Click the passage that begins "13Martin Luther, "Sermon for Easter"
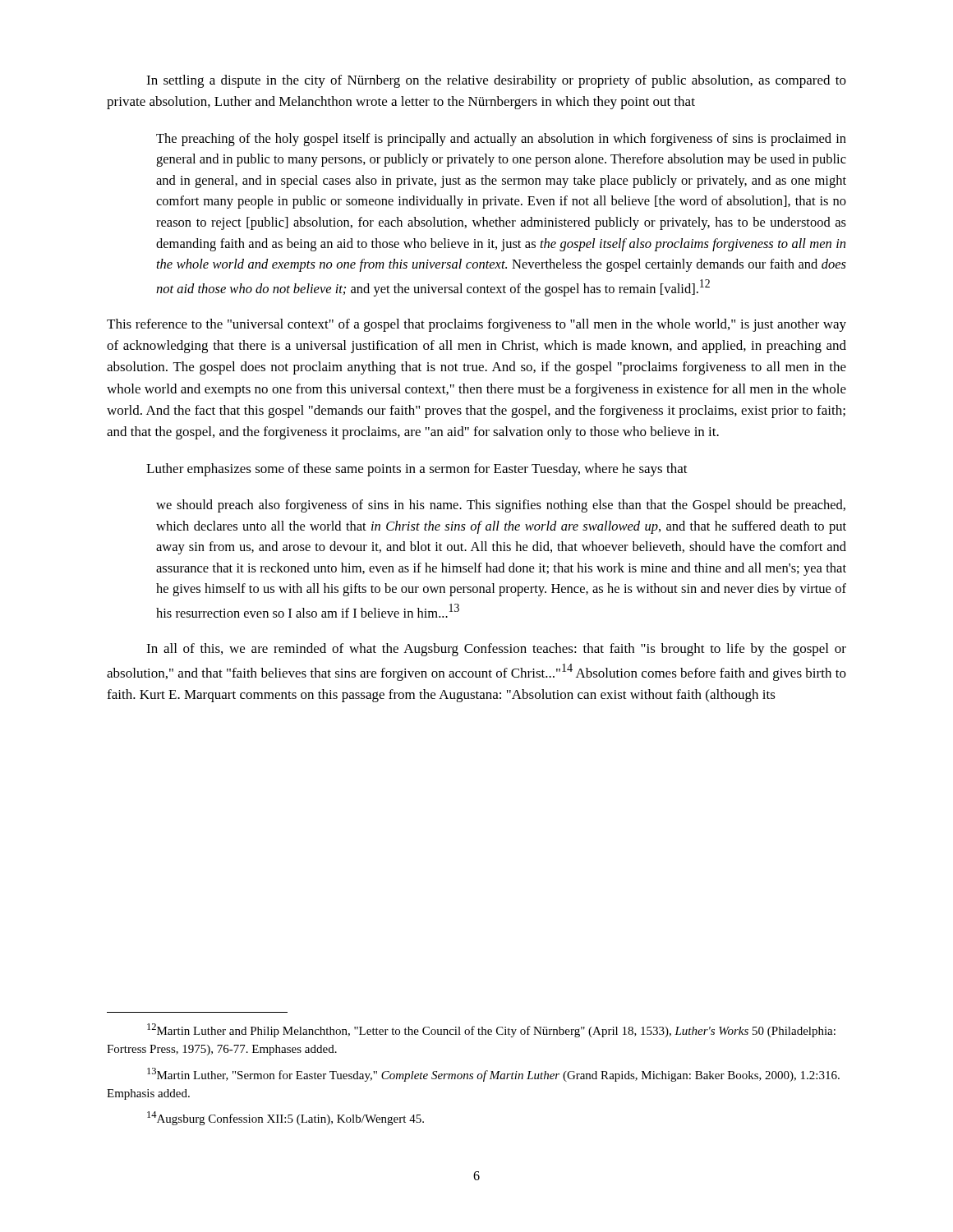The width and height of the screenshot is (953, 1232). point(474,1082)
